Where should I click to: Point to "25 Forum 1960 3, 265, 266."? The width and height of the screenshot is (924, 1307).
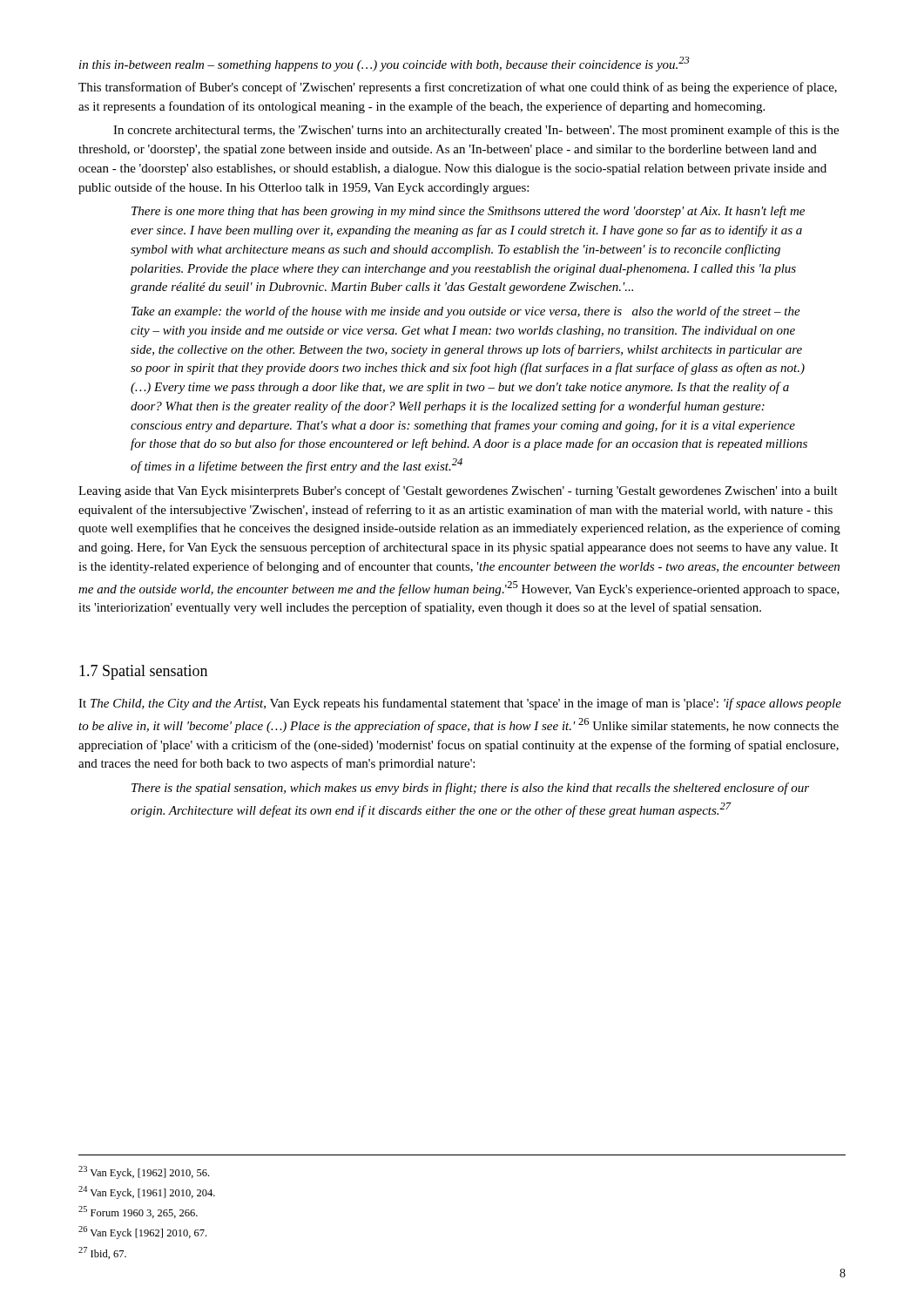click(138, 1212)
